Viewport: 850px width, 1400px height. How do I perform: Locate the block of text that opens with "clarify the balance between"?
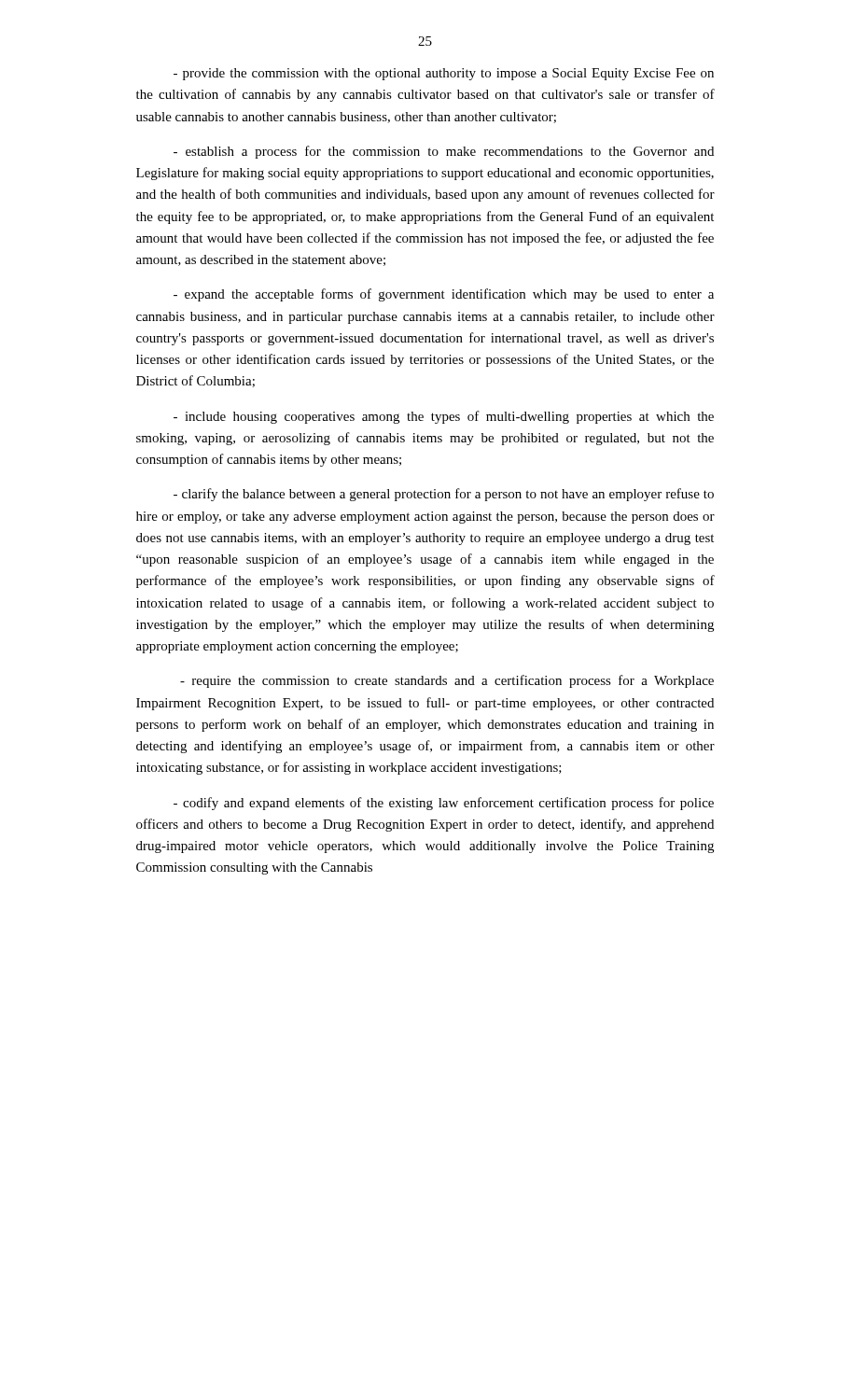click(x=425, y=570)
